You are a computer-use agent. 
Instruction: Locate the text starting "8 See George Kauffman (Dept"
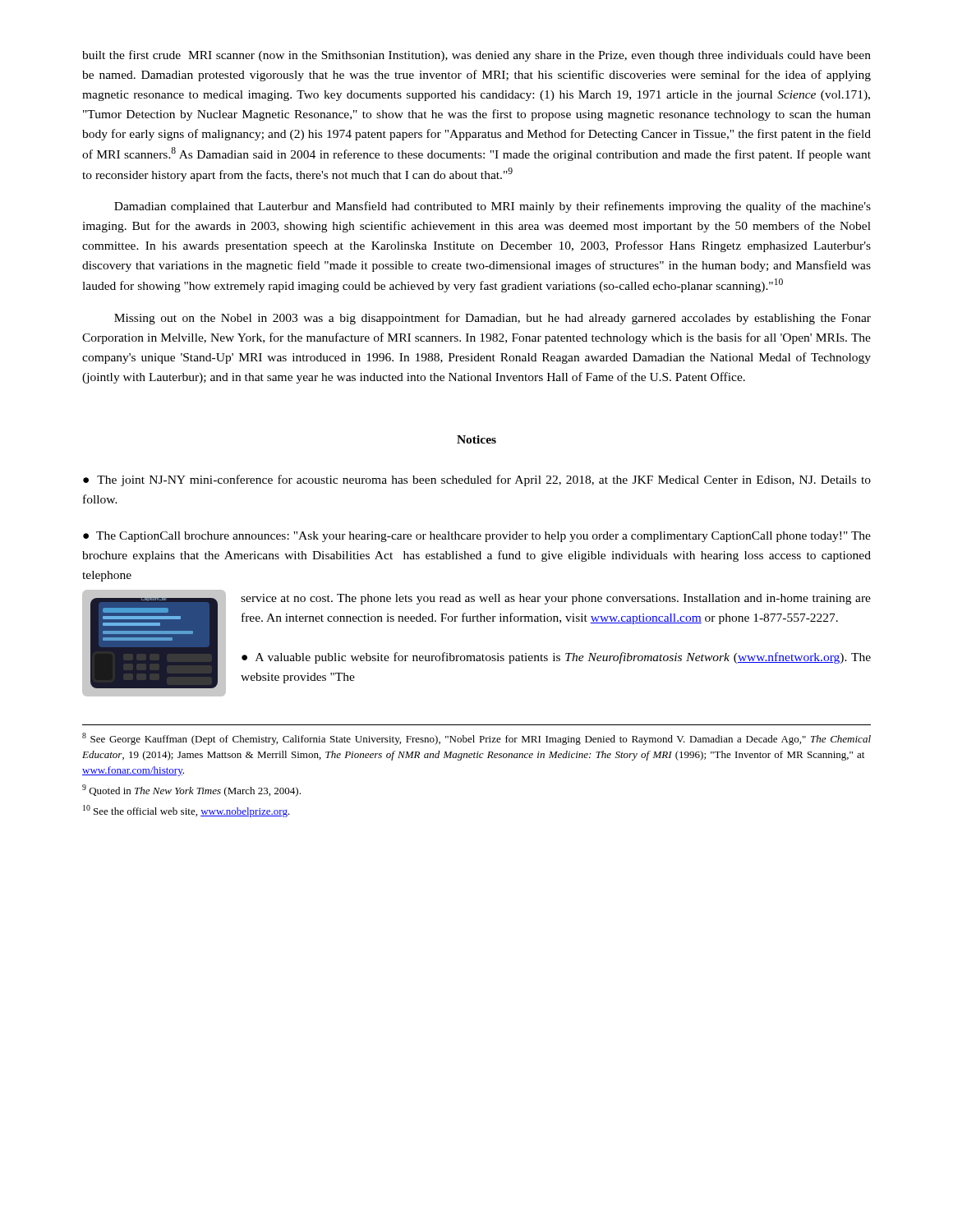pyautogui.click(x=476, y=753)
